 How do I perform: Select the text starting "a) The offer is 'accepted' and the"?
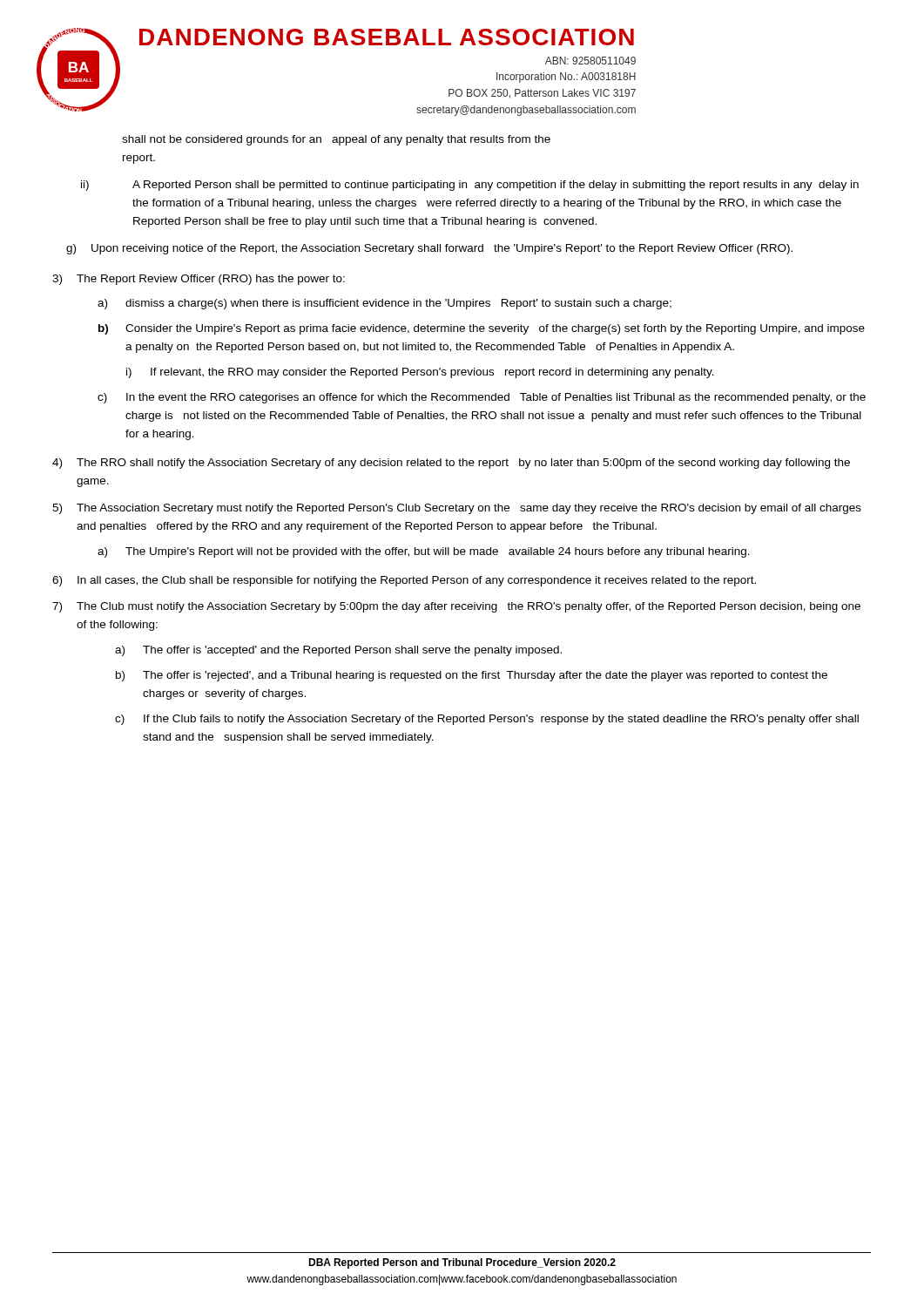click(x=493, y=651)
